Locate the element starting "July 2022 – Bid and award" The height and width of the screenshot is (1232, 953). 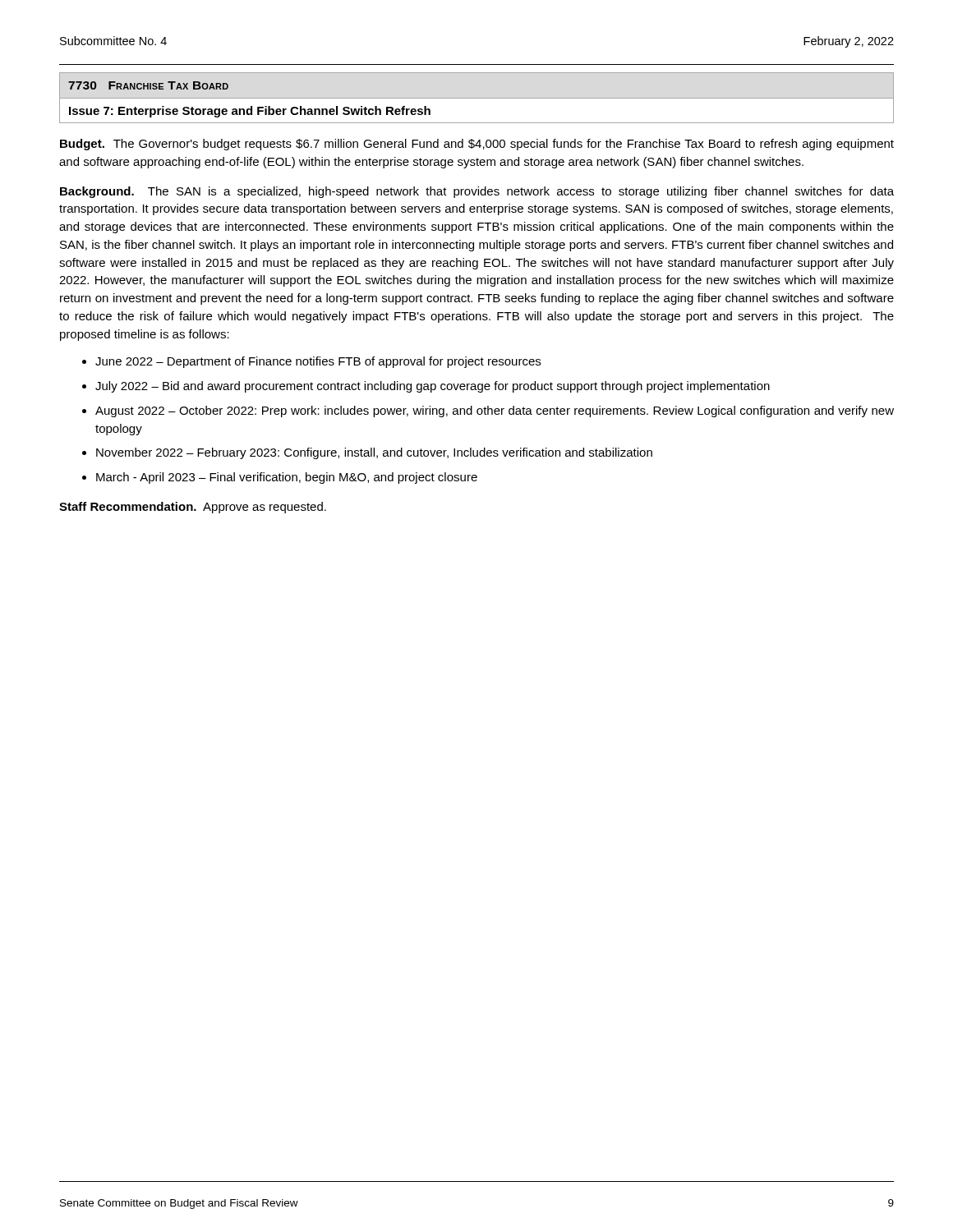point(433,386)
